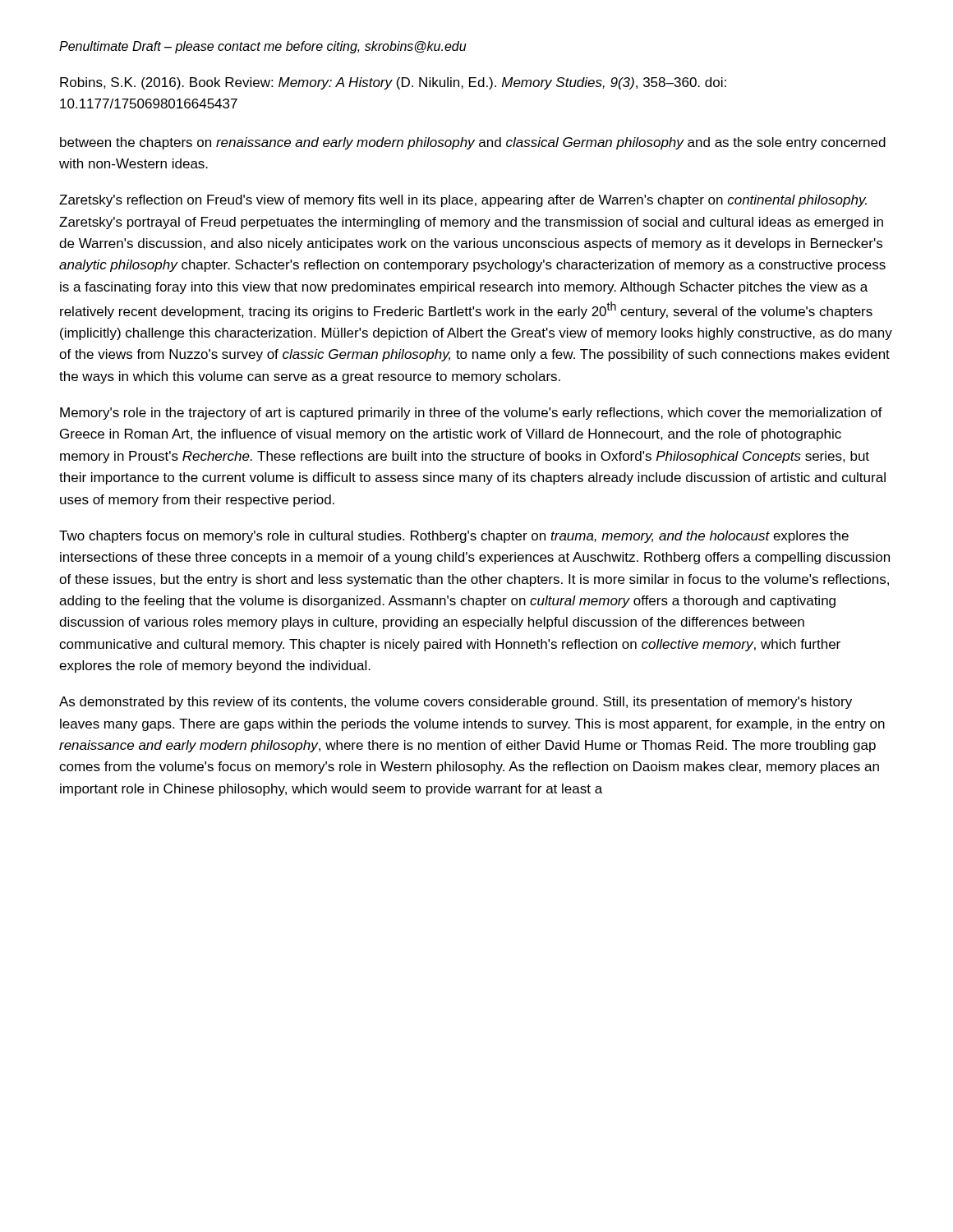
Task: Find the block starting "Robins, S.K. (2016). Book Review:"
Action: pyautogui.click(x=393, y=93)
